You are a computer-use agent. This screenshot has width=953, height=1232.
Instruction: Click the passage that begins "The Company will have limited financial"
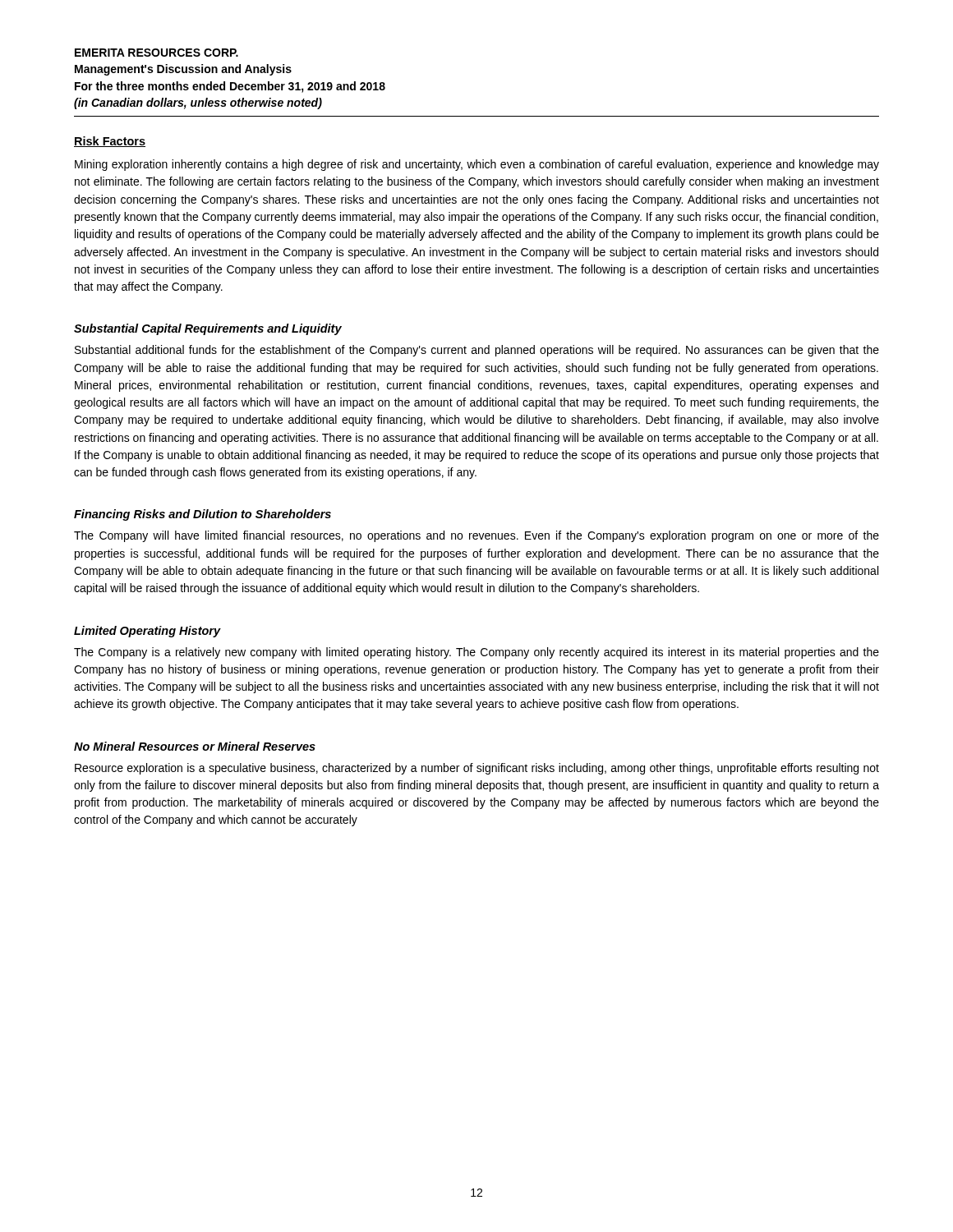pos(476,563)
